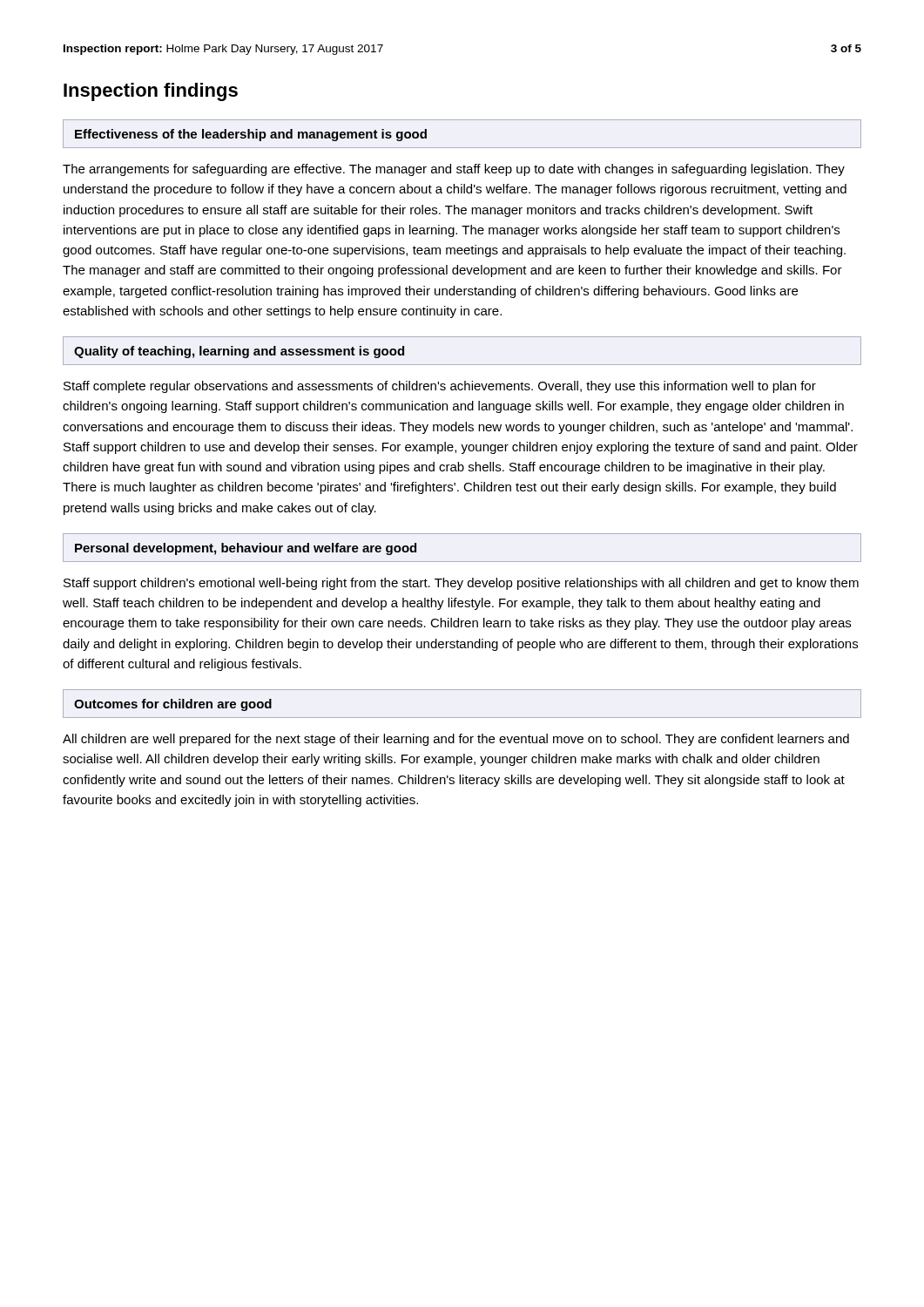Screen dimensions: 1307x924
Task: Point to the region starting "Personal development, behaviour and welfare"
Action: pos(246,547)
